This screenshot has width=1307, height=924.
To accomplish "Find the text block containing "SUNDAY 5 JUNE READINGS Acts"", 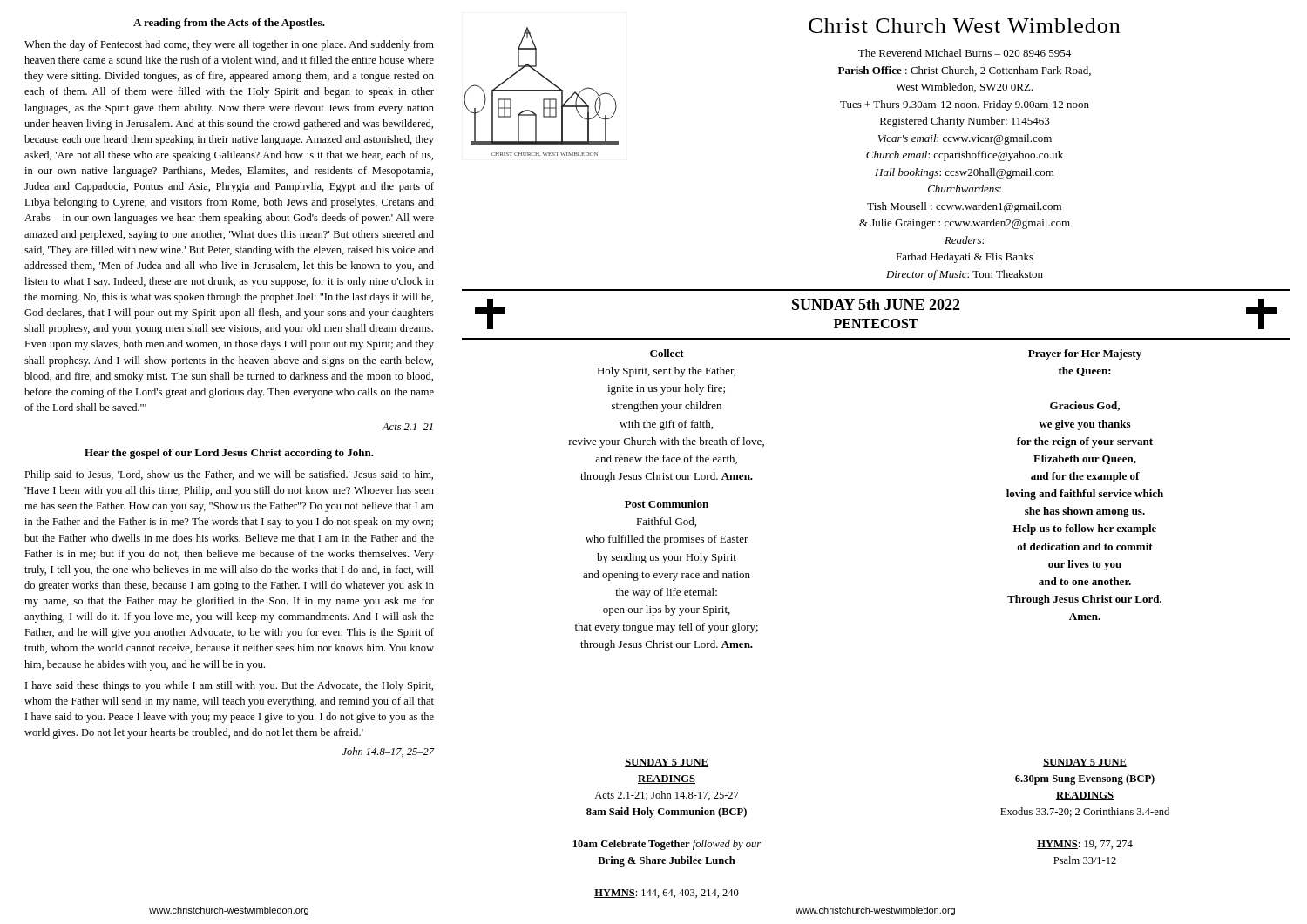I will 667,763.
